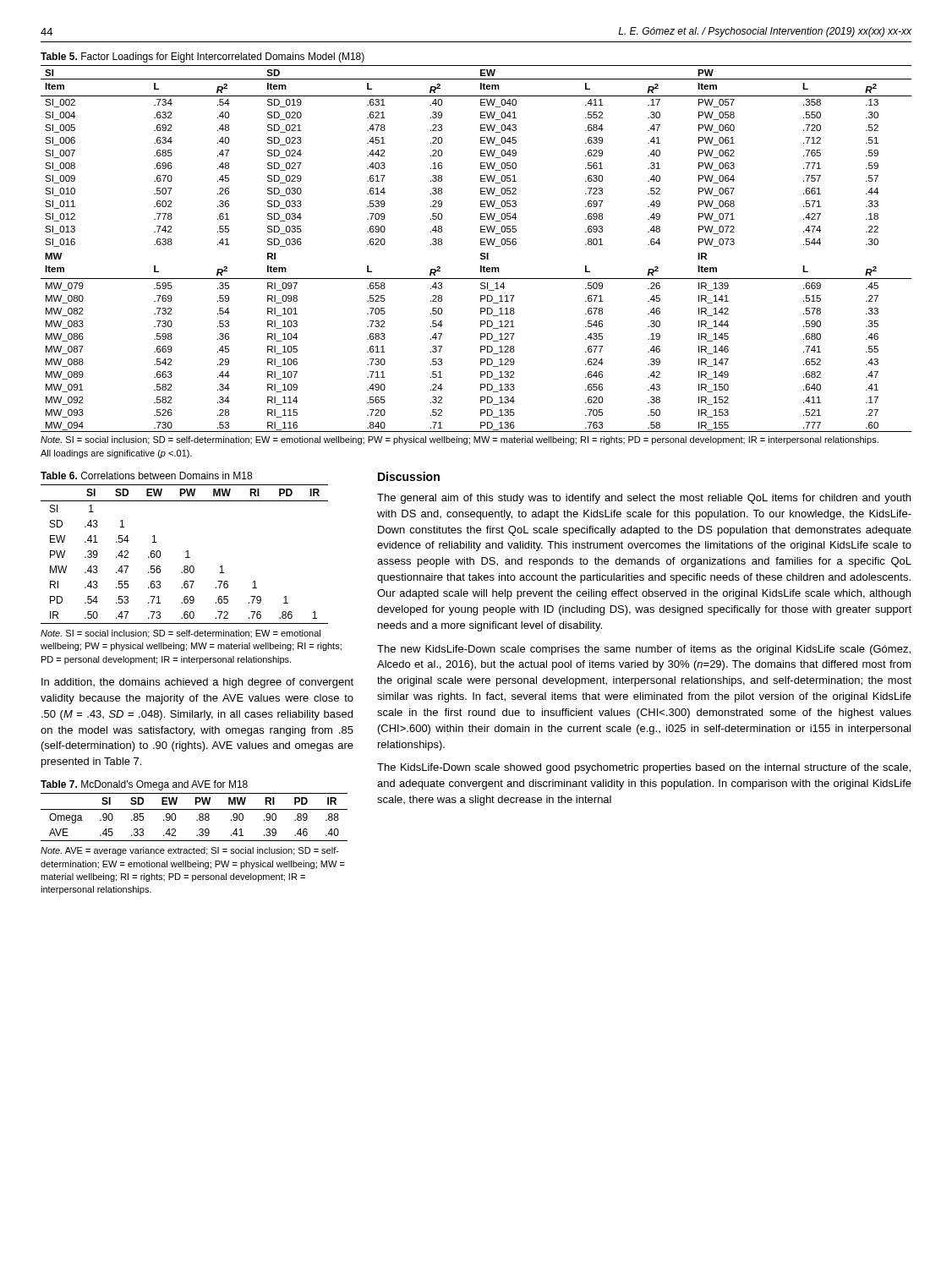Select the caption with the text "Table 7. McDonald's Omega and AVE for M18"
The width and height of the screenshot is (952, 1268).
(x=144, y=785)
